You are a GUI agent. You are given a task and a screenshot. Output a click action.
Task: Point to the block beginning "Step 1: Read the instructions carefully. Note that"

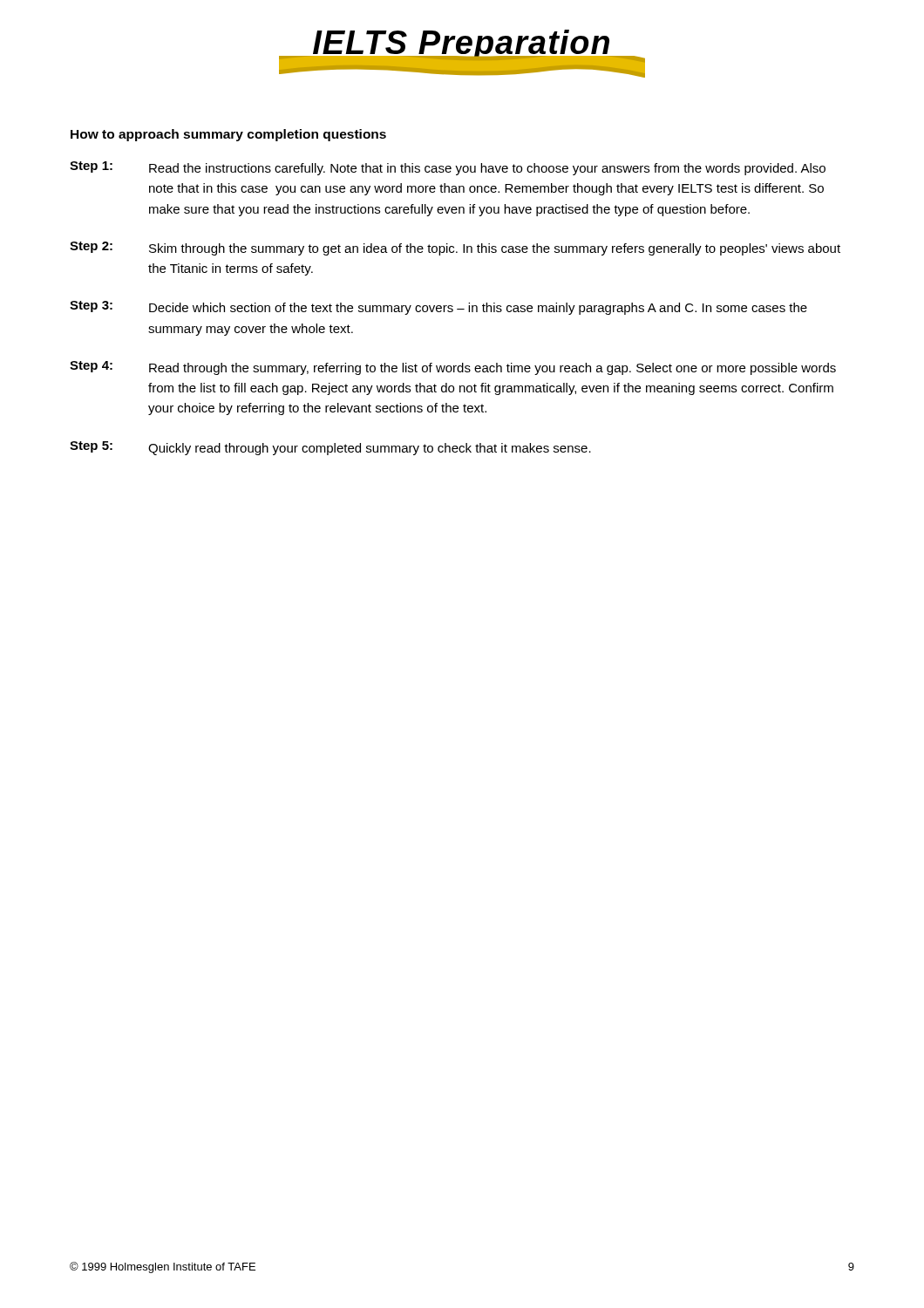click(462, 188)
